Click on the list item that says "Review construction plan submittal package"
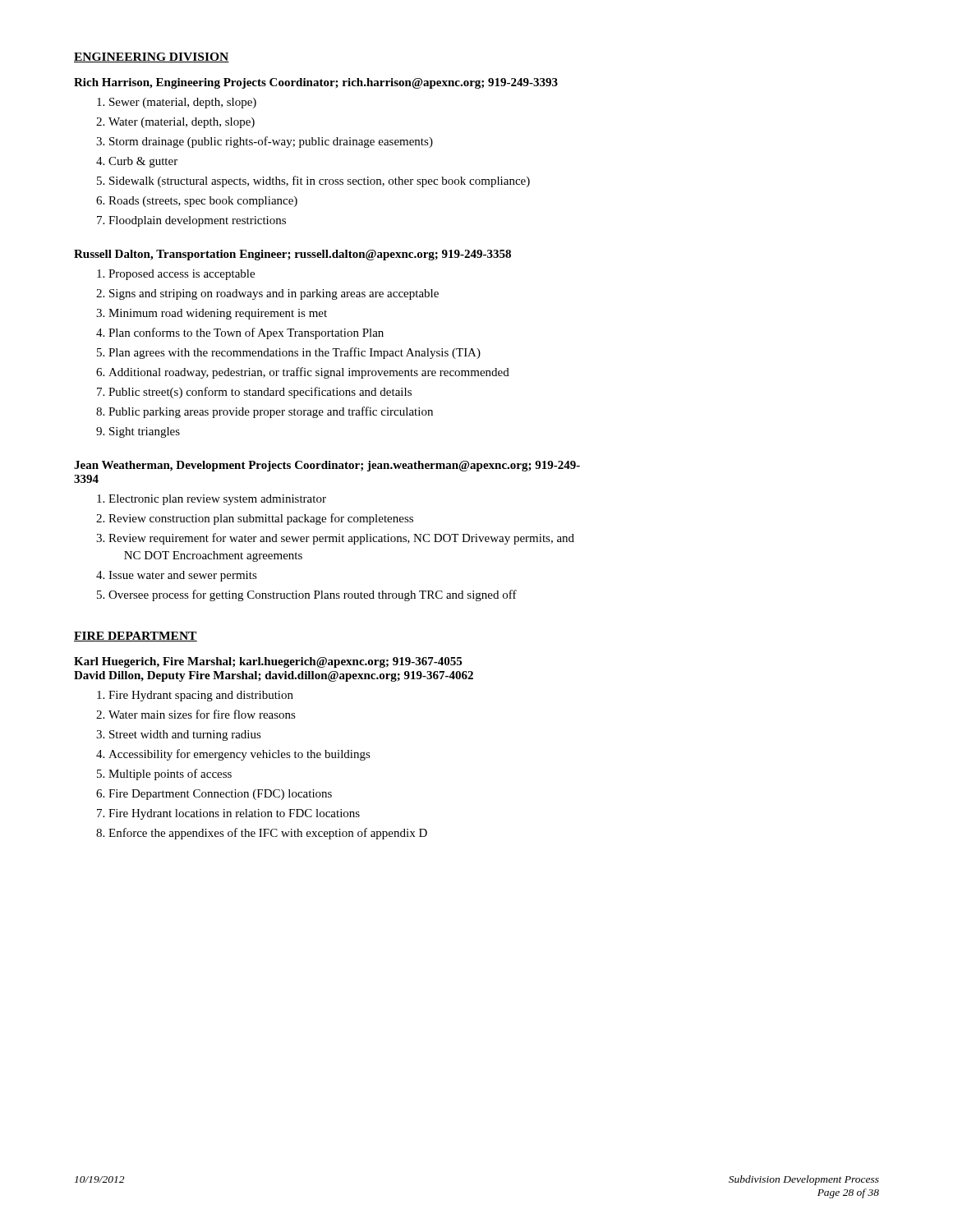Screen dimensions: 1232x953 click(x=261, y=518)
